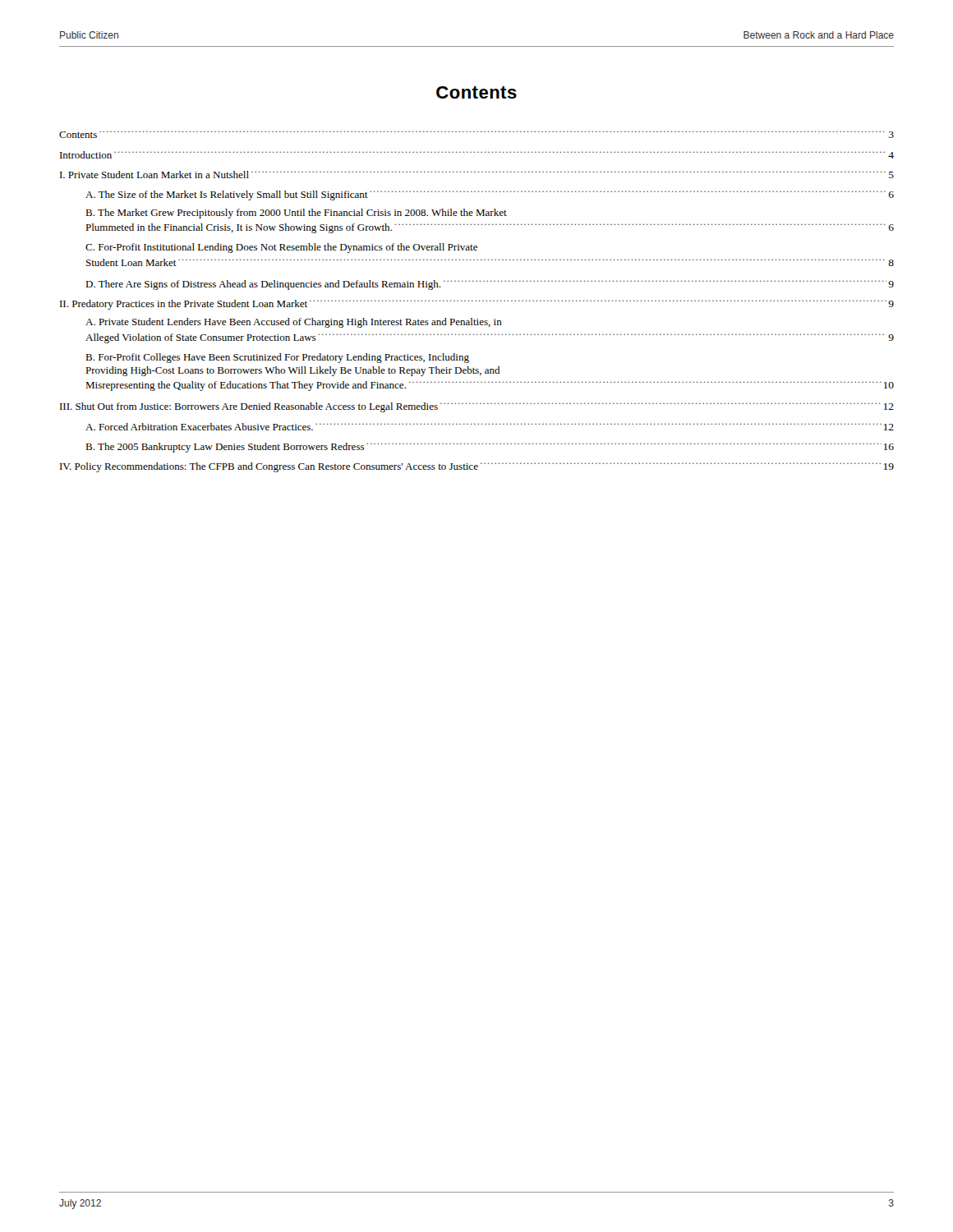953x1232 pixels.
Task: Select the list item with the text "B. For-Profit Colleges Have Been"
Action: [490, 371]
